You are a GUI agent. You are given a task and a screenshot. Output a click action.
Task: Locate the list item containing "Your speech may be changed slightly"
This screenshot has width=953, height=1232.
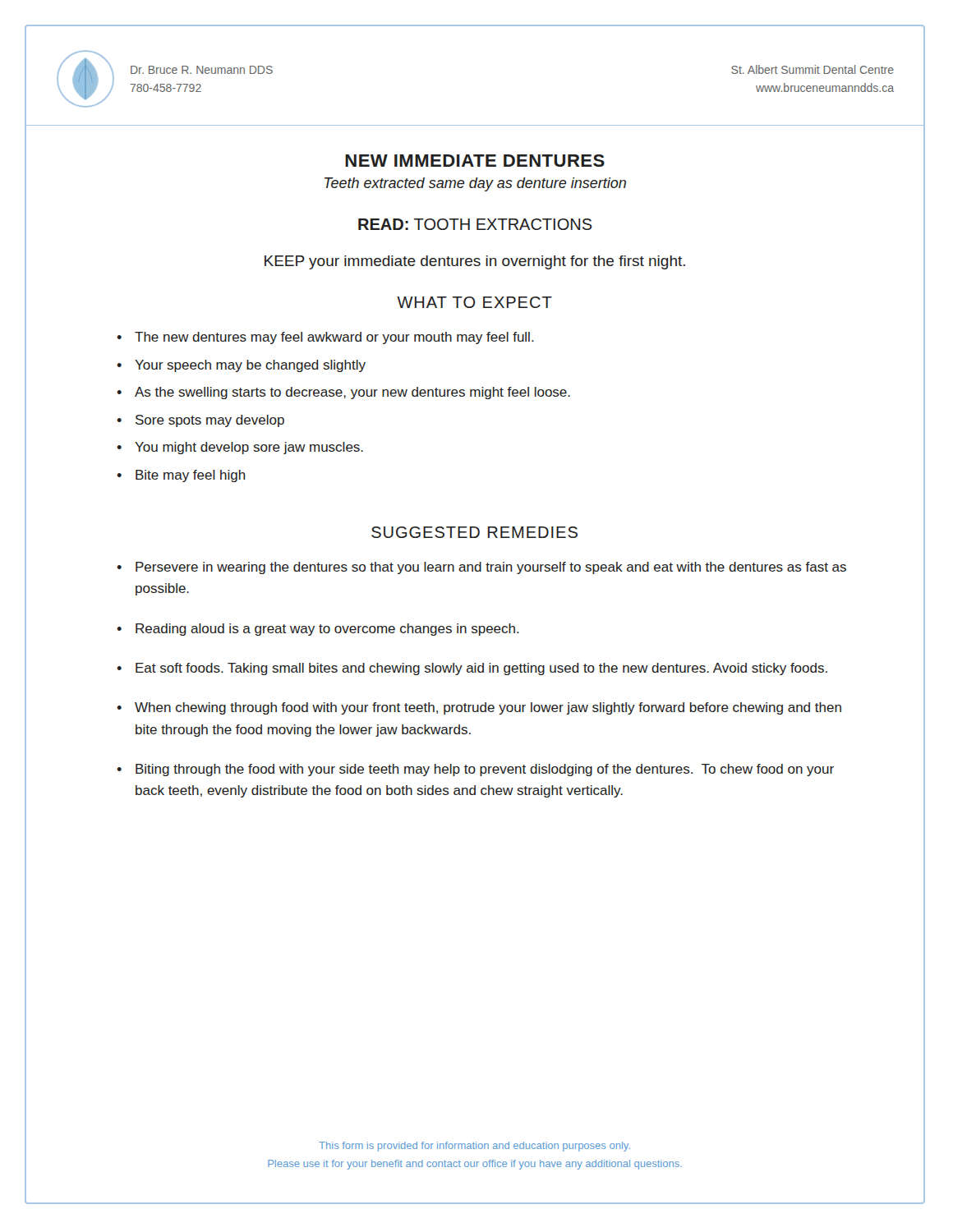[x=250, y=365]
